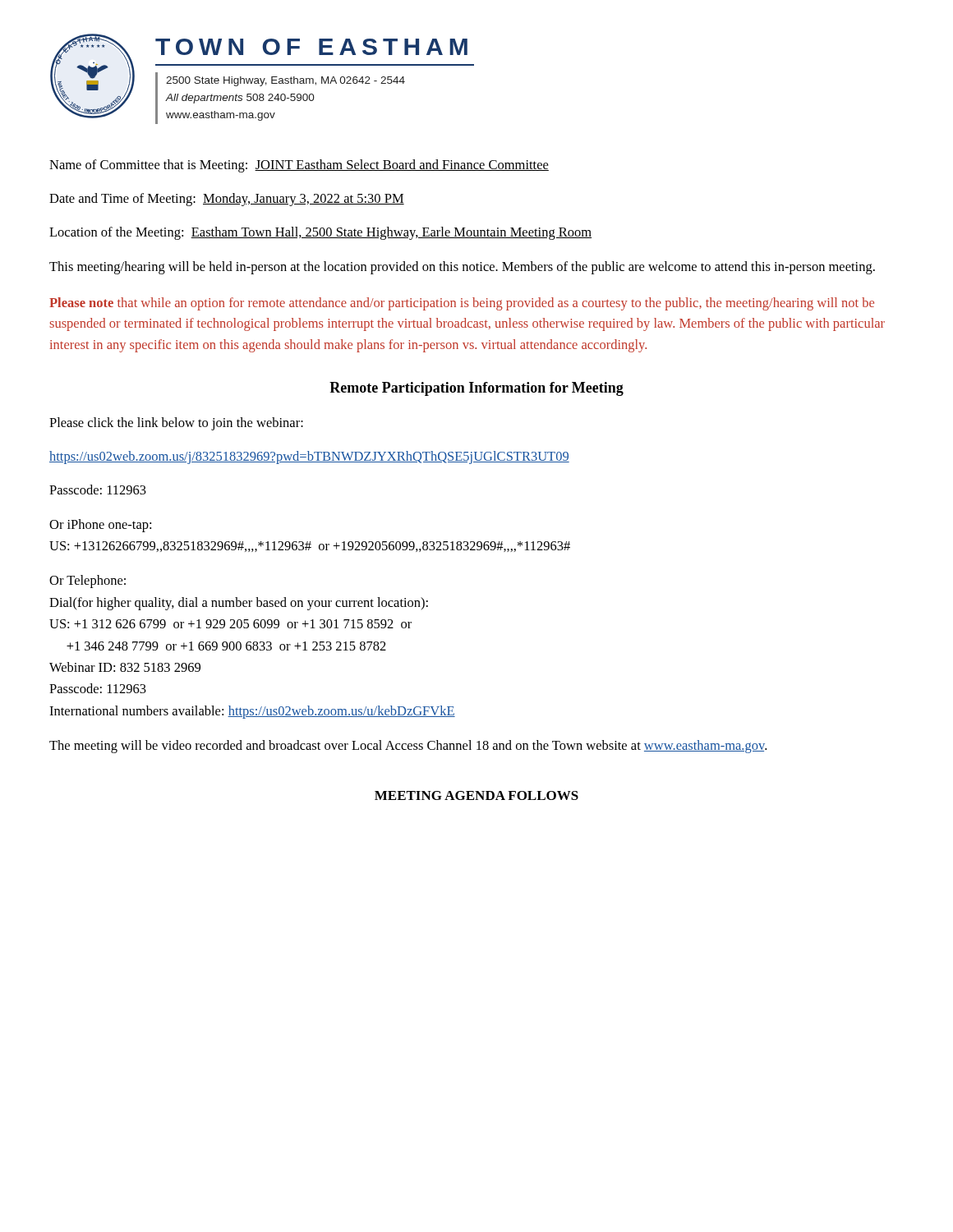The height and width of the screenshot is (1232, 953).
Task: Click on the text block that reads "Location of the Meeting: Eastham"
Action: tap(320, 232)
